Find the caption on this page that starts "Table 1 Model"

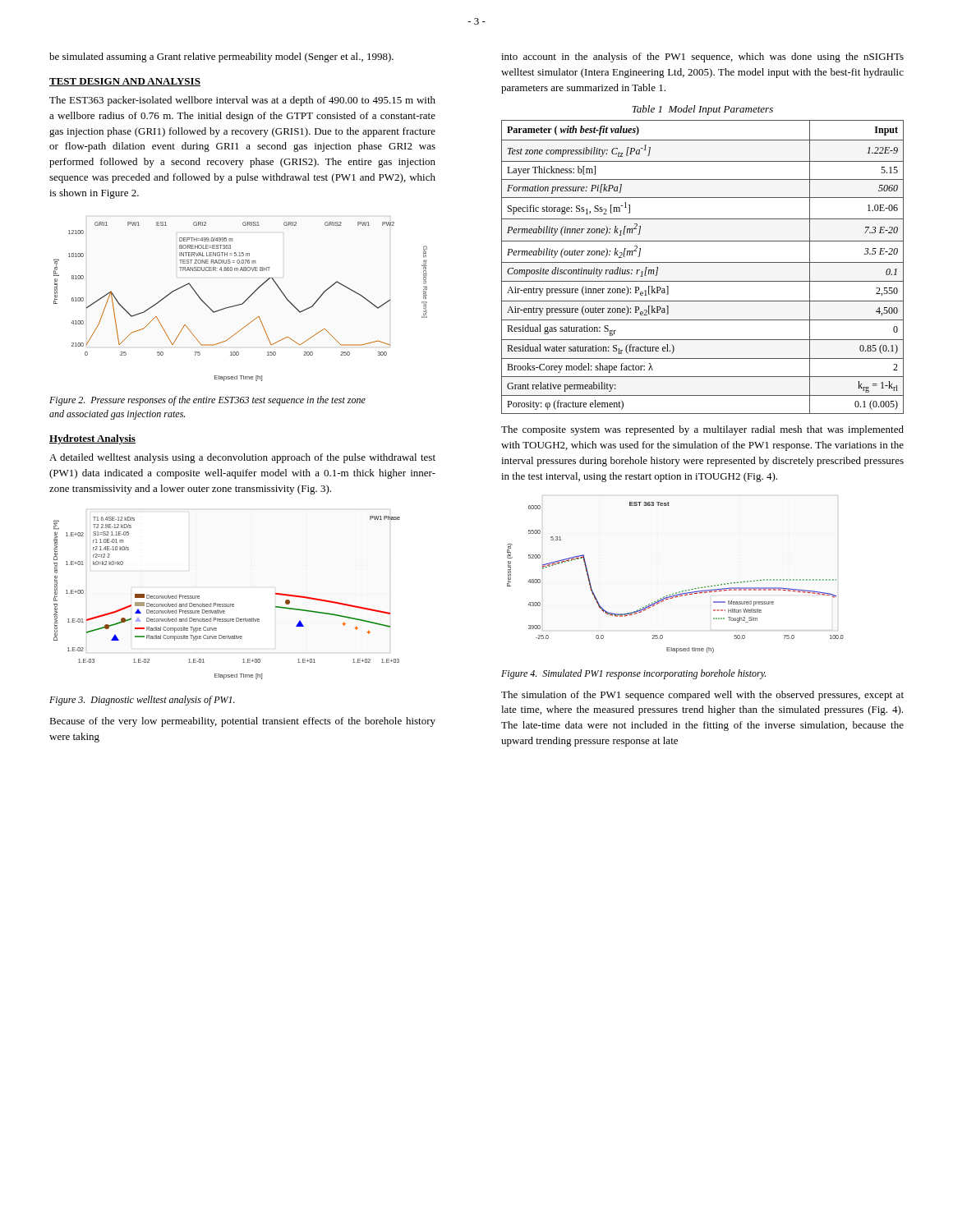click(702, 108)
